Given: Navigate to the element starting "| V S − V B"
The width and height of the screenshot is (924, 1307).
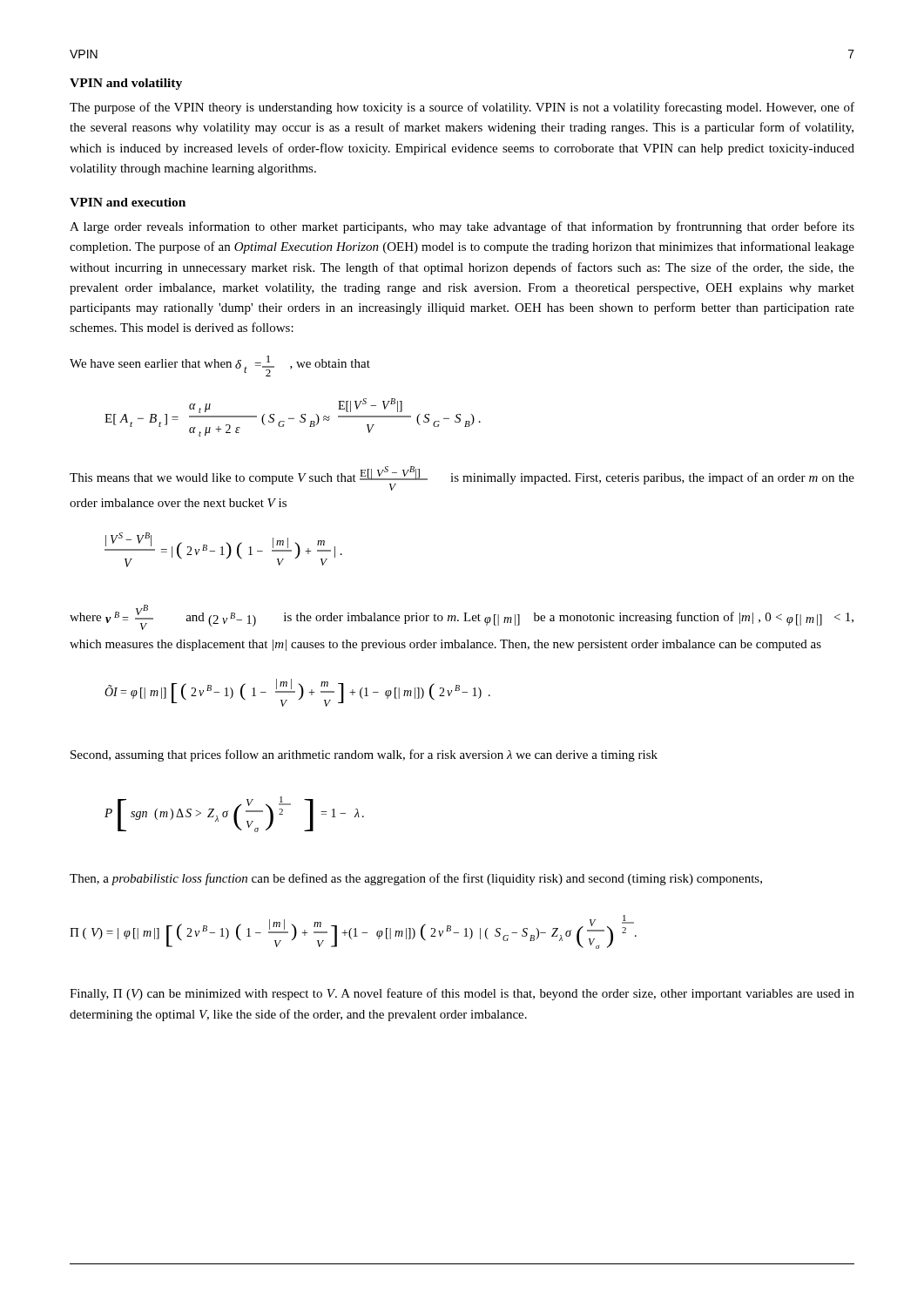Looking at the screenshot, I should pyautogui.click(x=331, y=554).
